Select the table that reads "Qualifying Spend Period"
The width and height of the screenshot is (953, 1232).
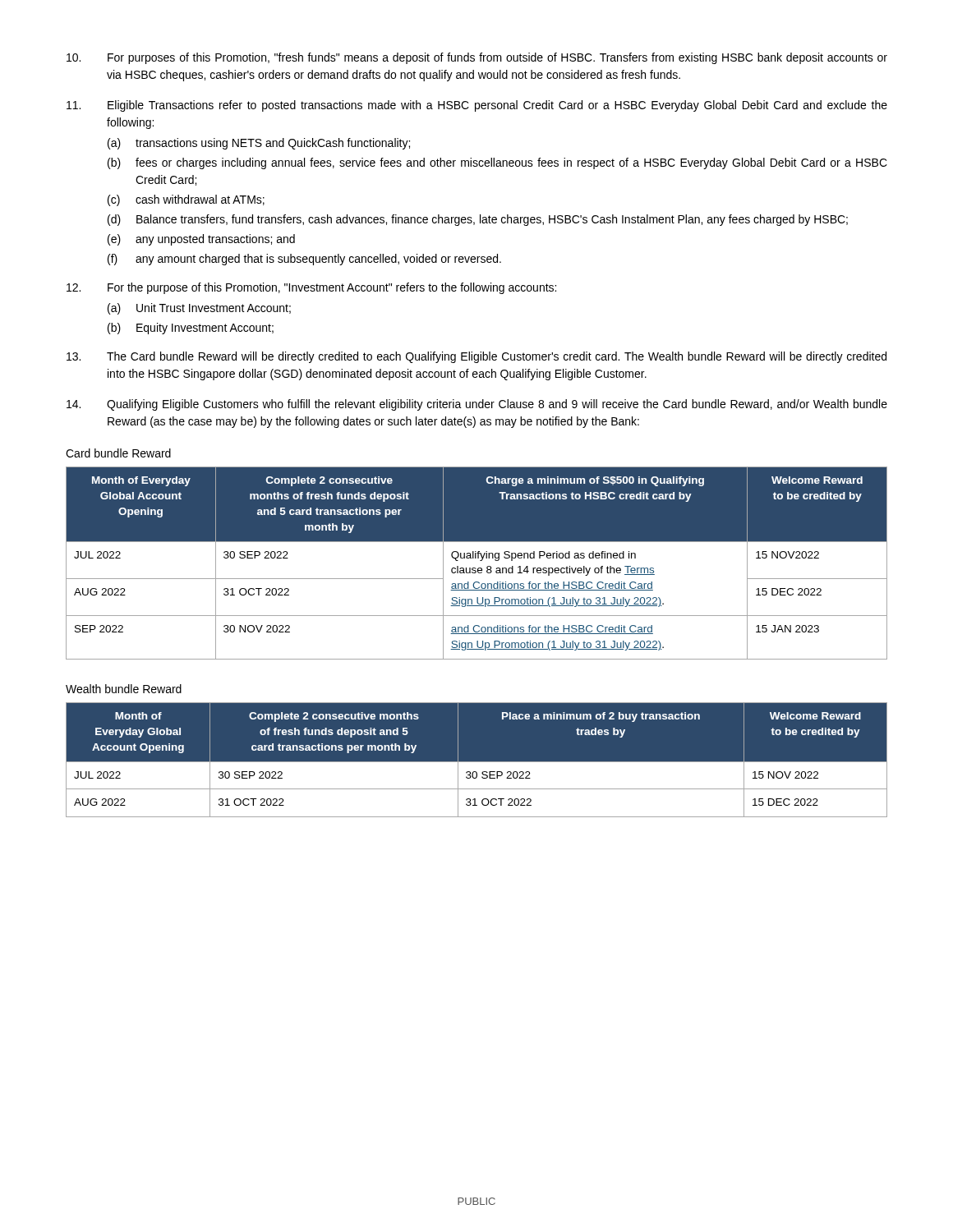pyautogui.click(x=476, y=563)
